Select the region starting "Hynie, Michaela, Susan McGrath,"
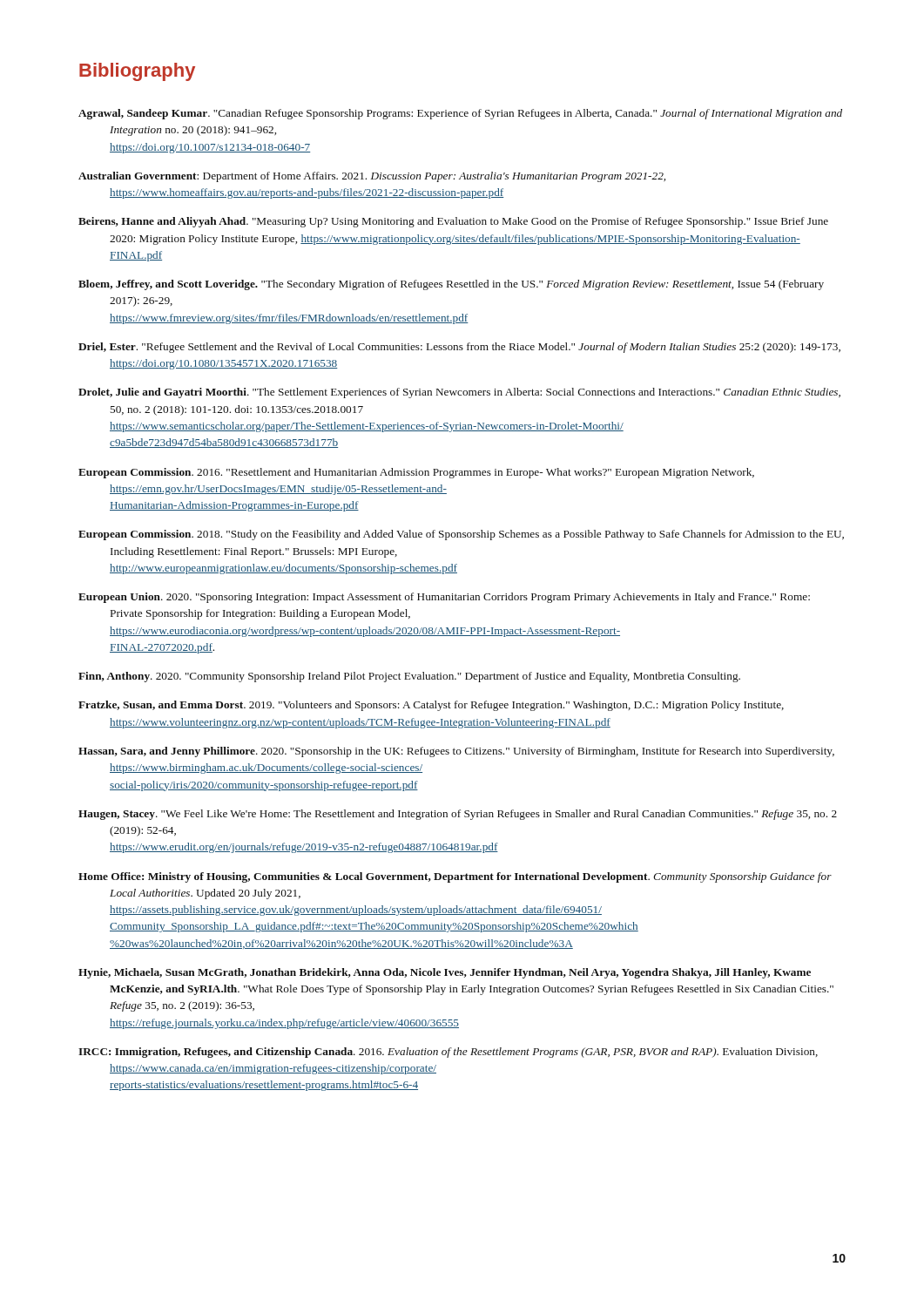Viewport: 924px width, 1307px height. (x=456, y=997)
